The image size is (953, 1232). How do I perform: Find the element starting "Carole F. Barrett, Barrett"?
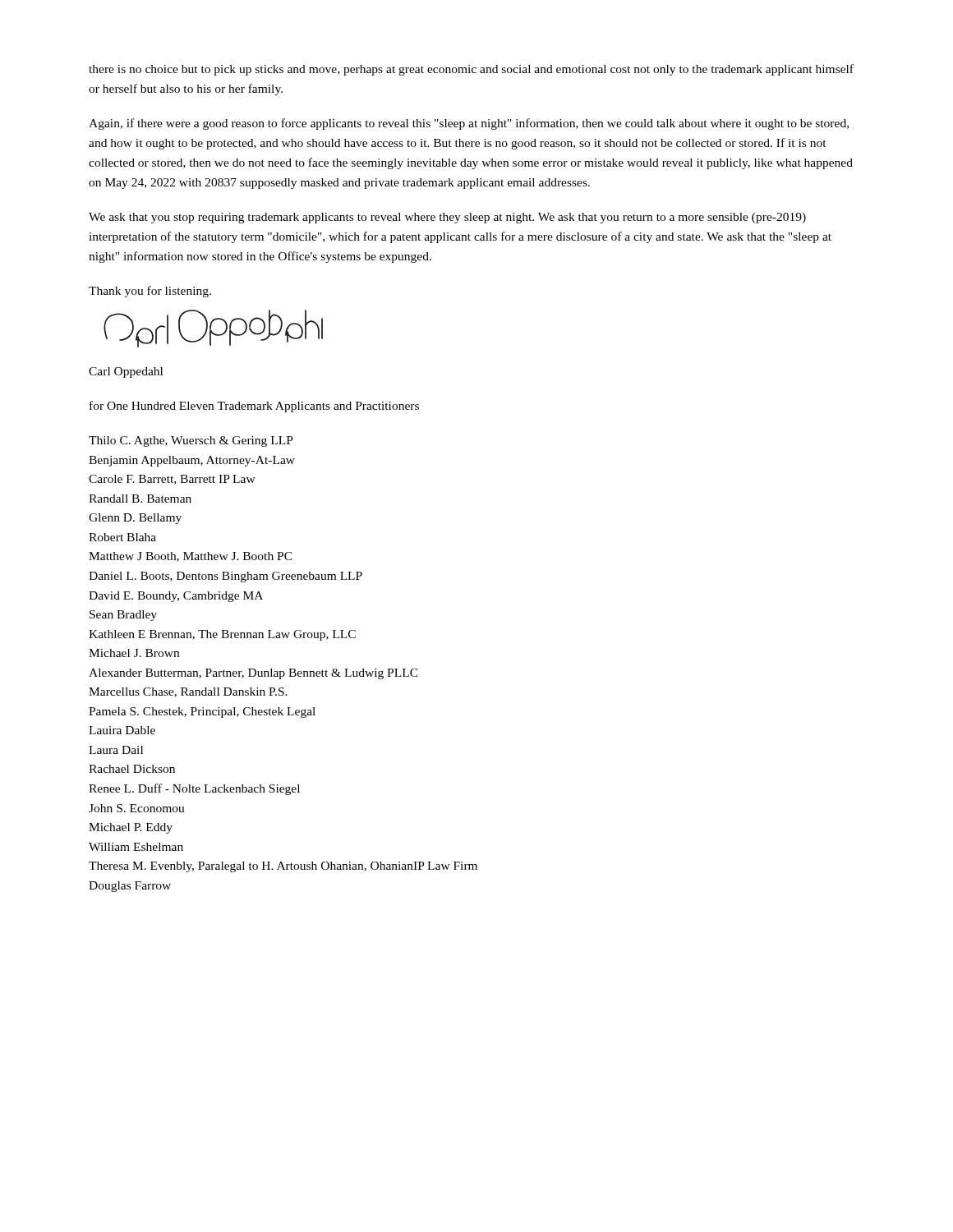(172, 479)
